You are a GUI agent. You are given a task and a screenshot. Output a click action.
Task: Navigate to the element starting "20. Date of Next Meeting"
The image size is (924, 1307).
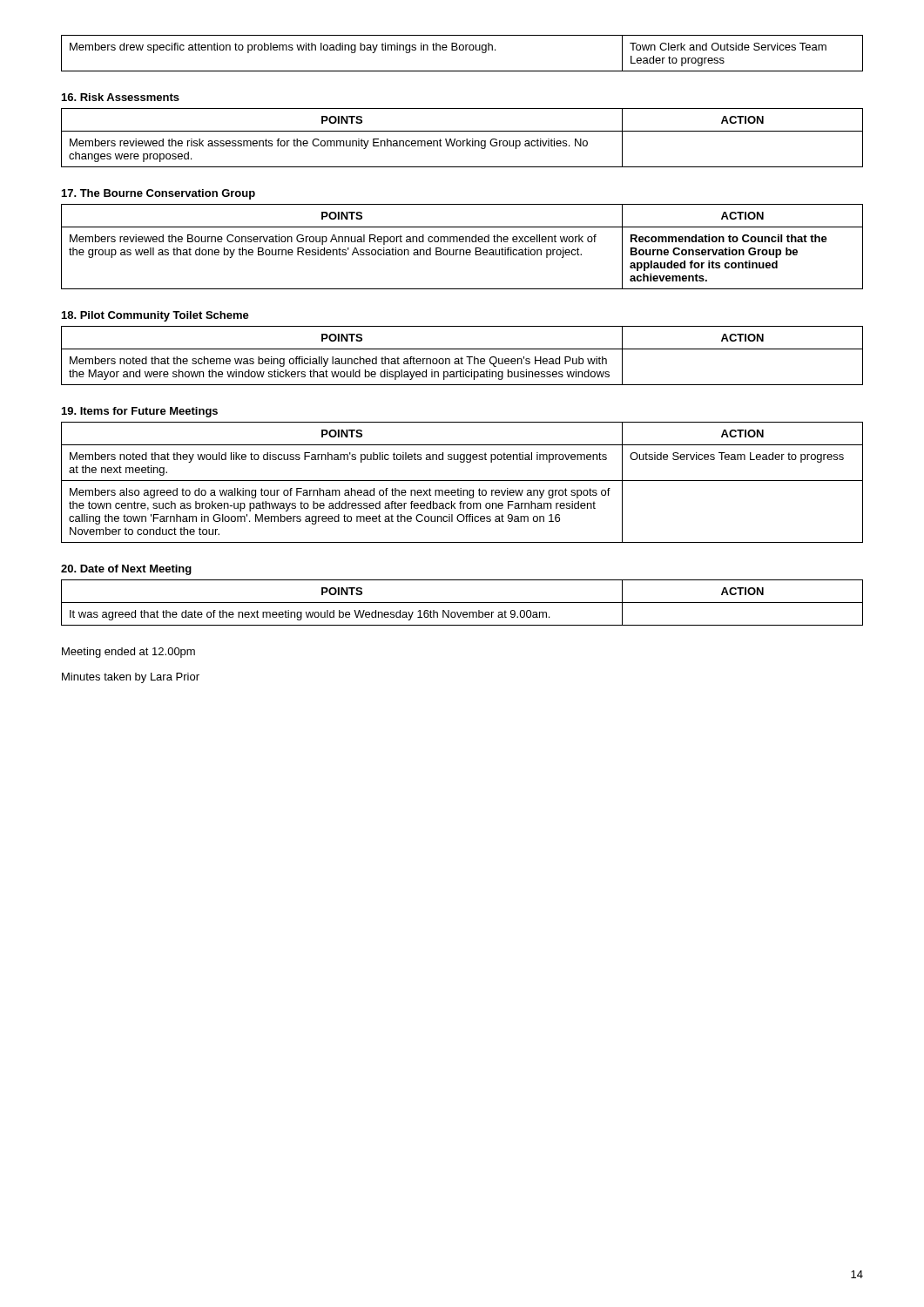coord(126,569)
